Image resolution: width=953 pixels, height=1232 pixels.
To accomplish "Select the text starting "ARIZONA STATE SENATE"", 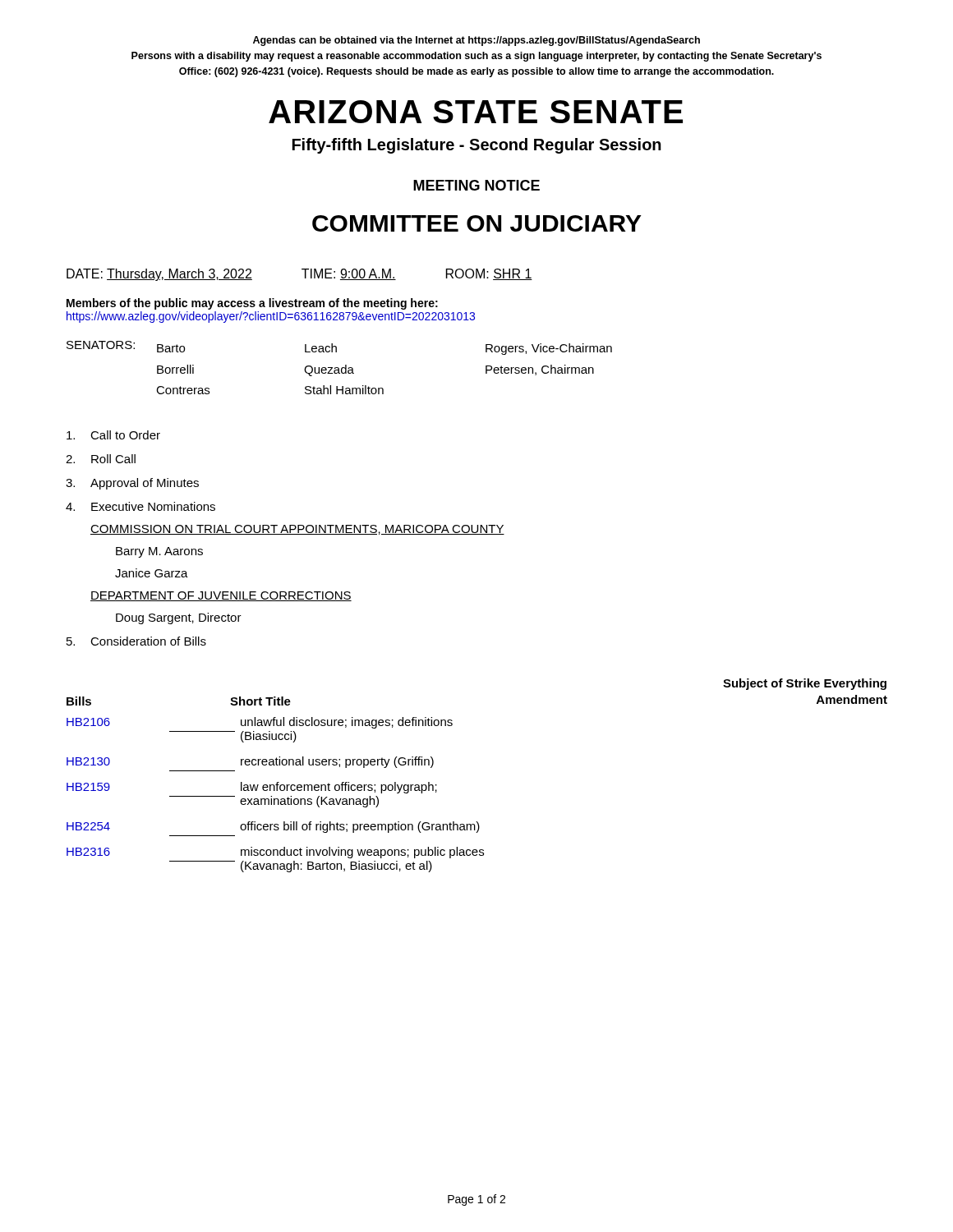I will tap(476, 112).
